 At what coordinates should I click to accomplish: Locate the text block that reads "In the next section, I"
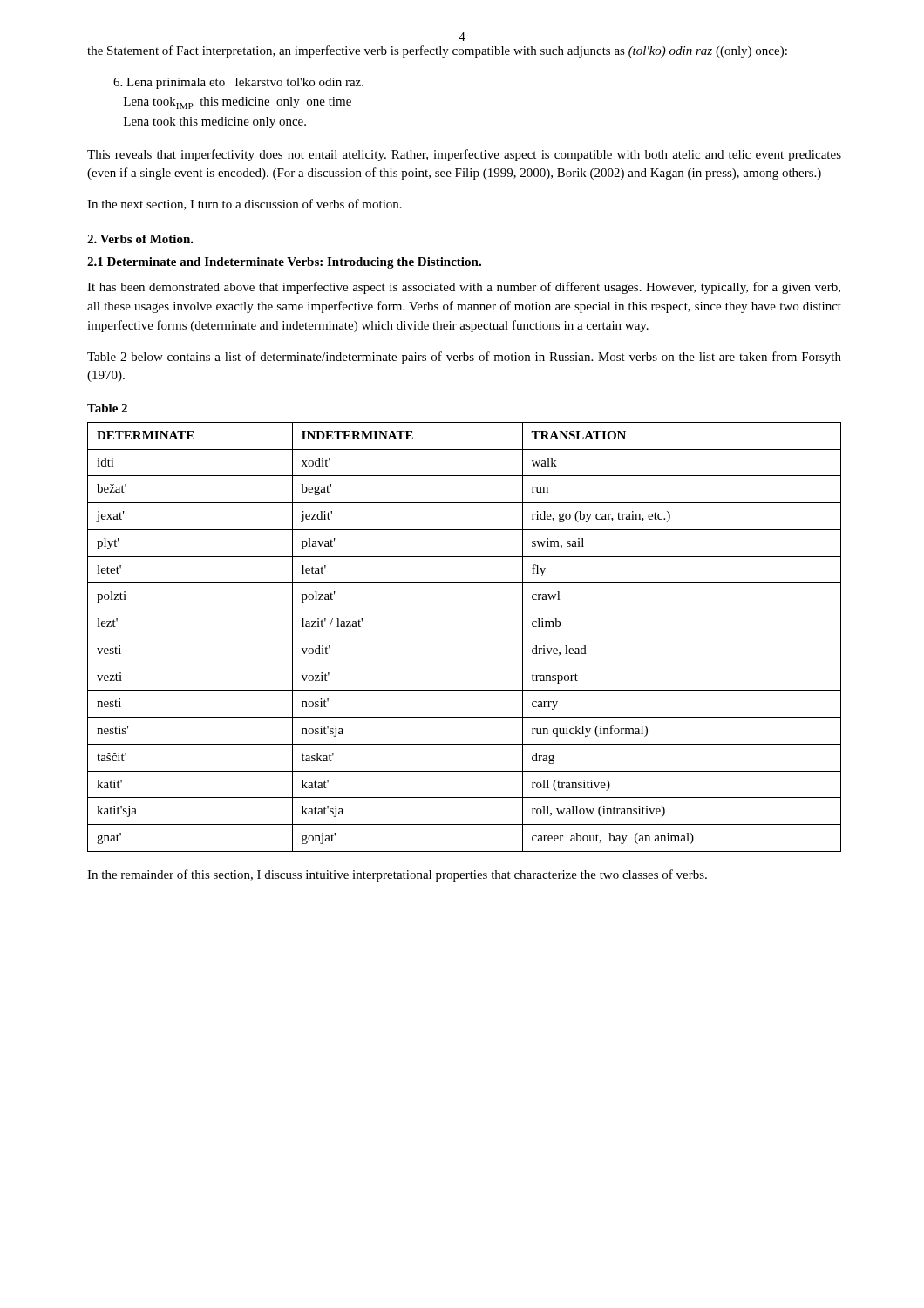245,204
